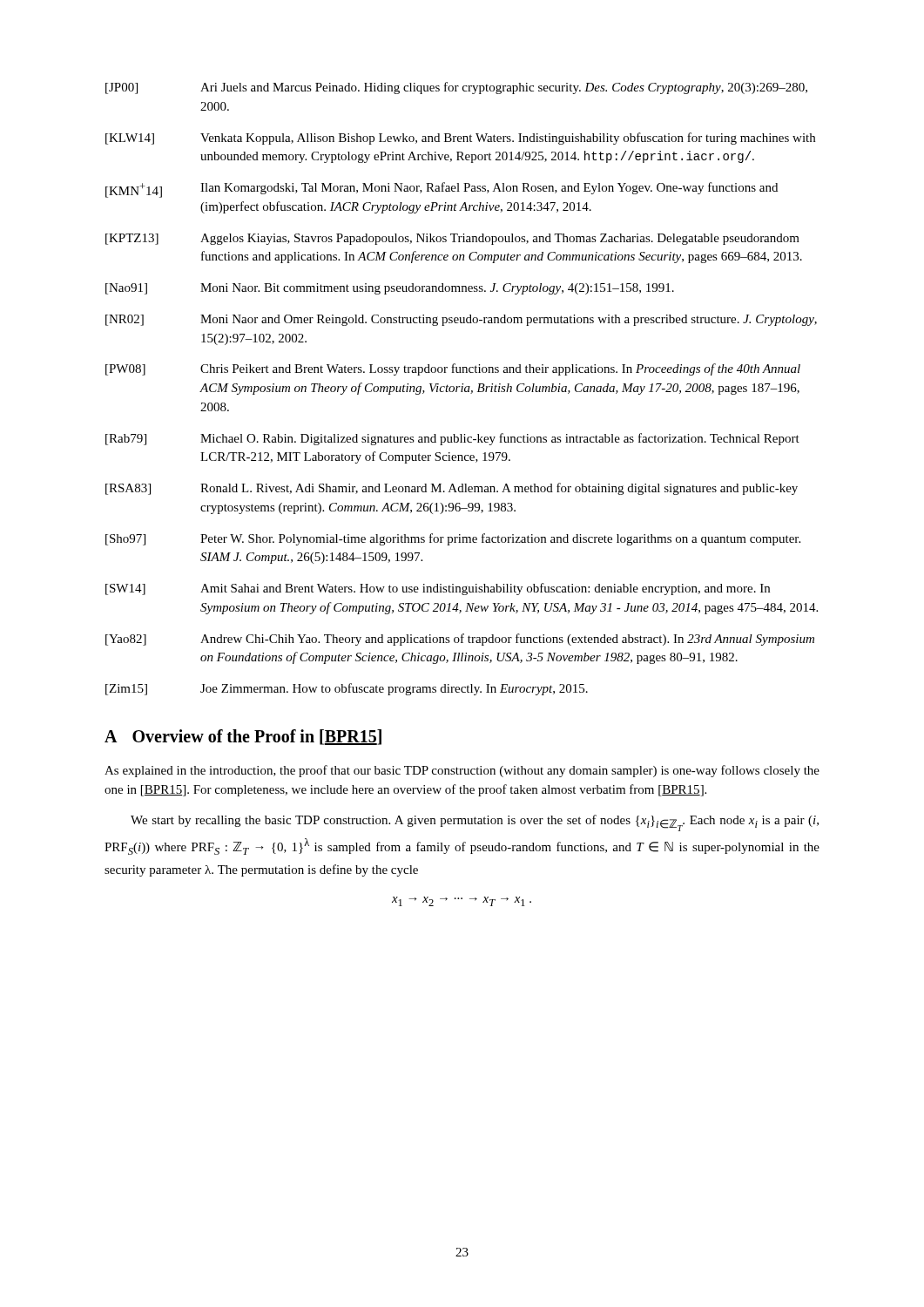Locate the text block starting "x1 → x2 → ··· → xT →"
This screenshot has height=1307, width=924.
pos(462,900)
